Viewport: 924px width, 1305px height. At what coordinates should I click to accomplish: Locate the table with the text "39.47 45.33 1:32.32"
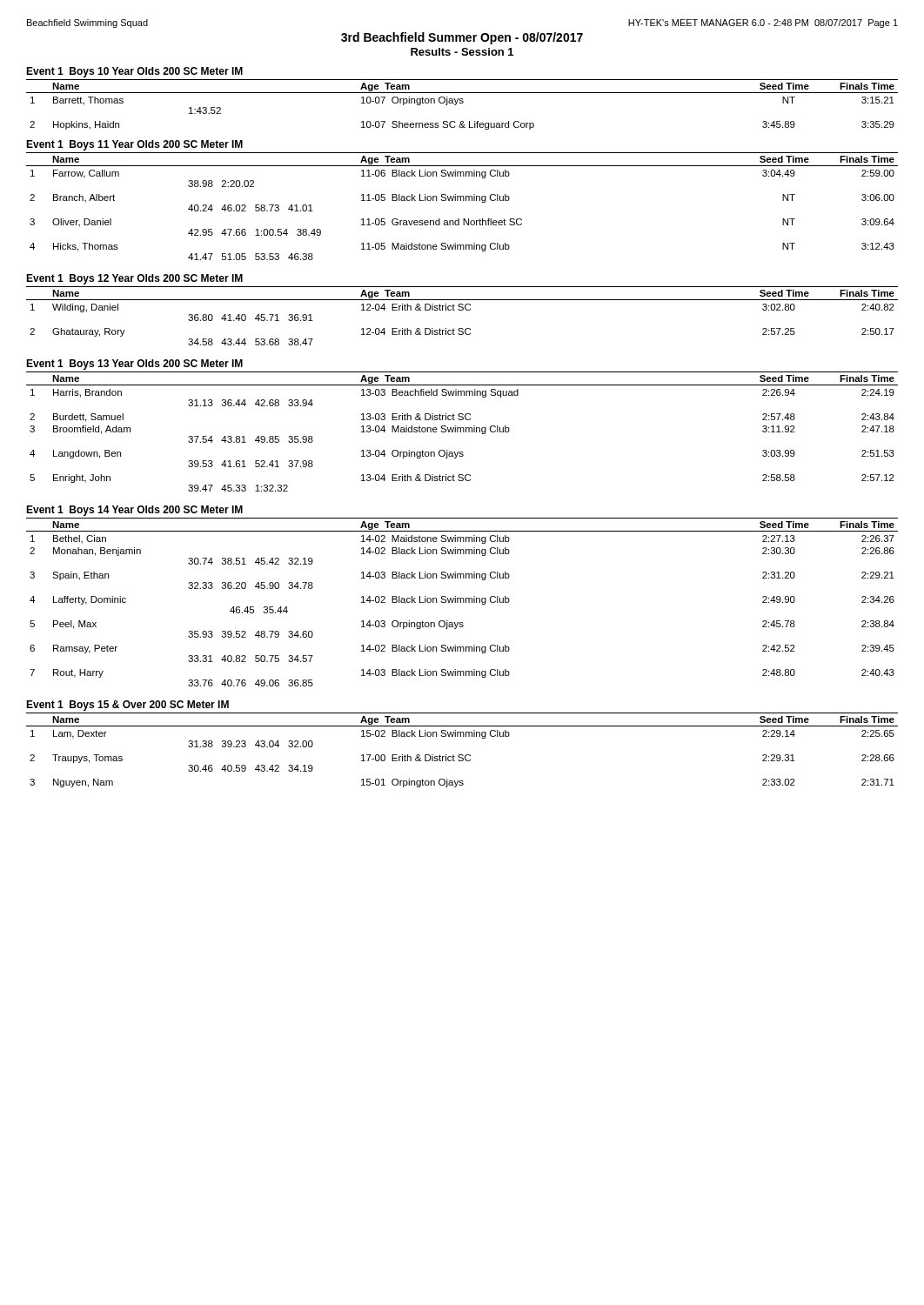462,433
